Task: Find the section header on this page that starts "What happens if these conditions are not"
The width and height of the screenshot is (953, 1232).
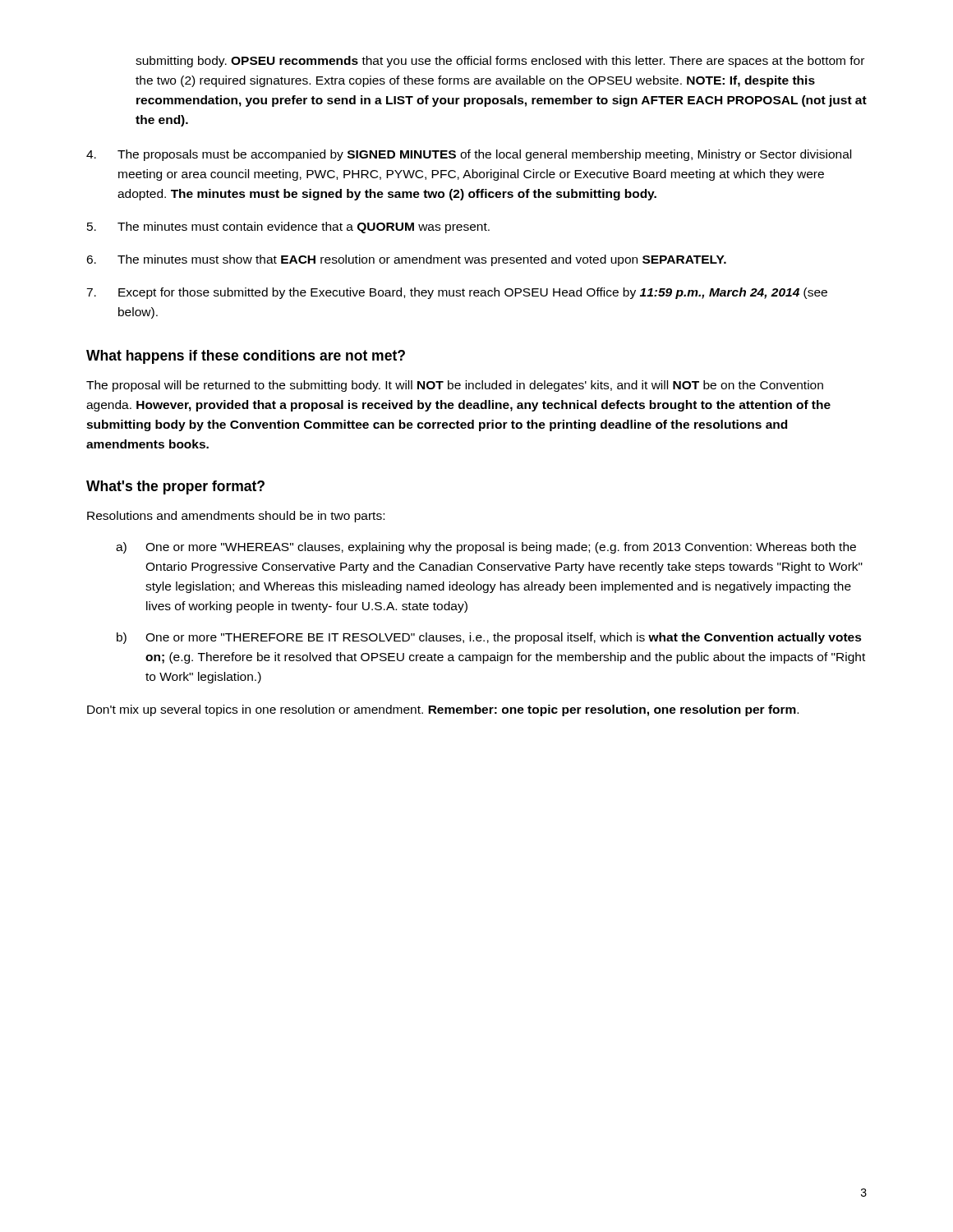Action: coord(246,356)
